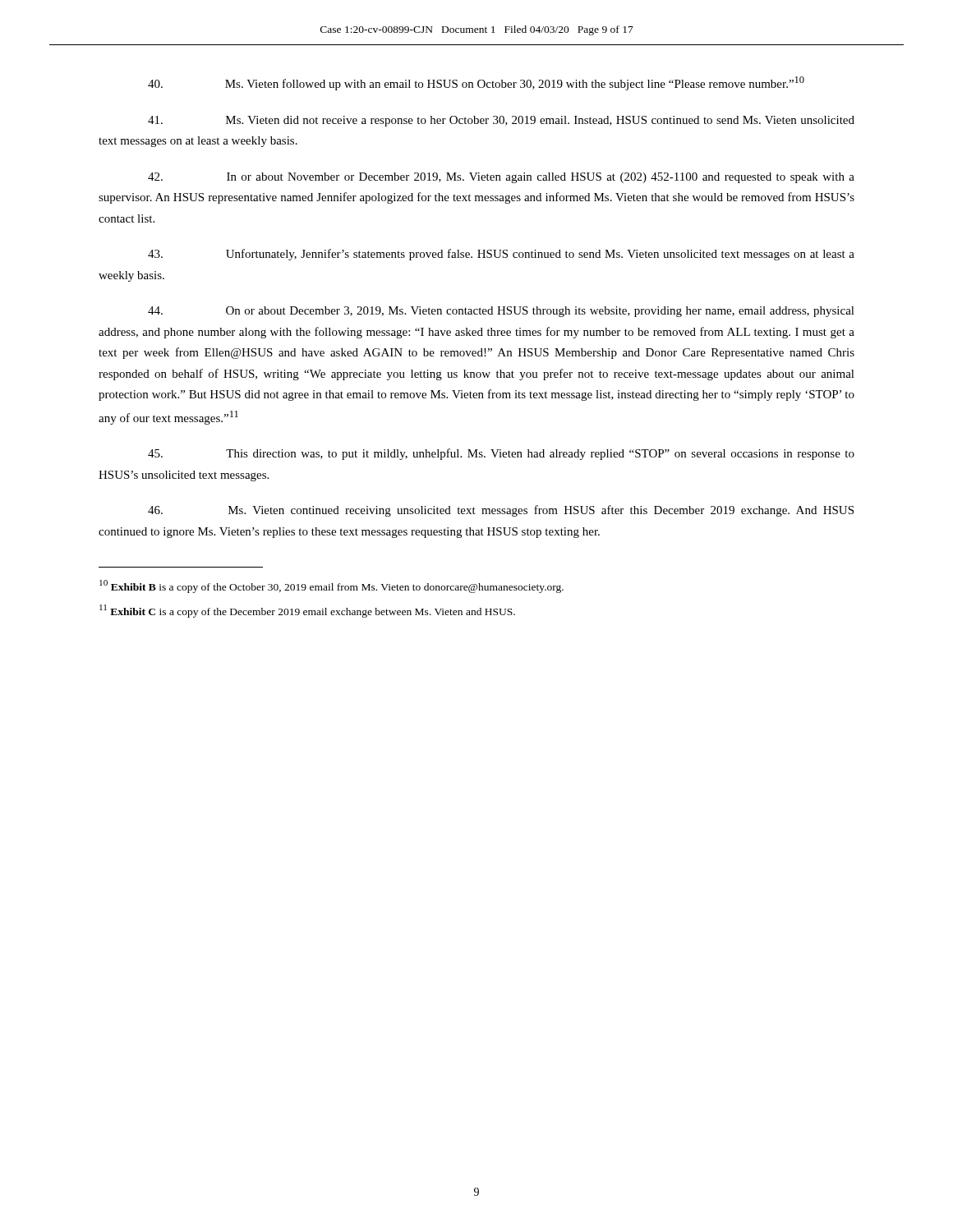Find the block on this page that starts "Ms. Vieten did not"
This screenshot has height=1232, width=953.
[476, 128]
